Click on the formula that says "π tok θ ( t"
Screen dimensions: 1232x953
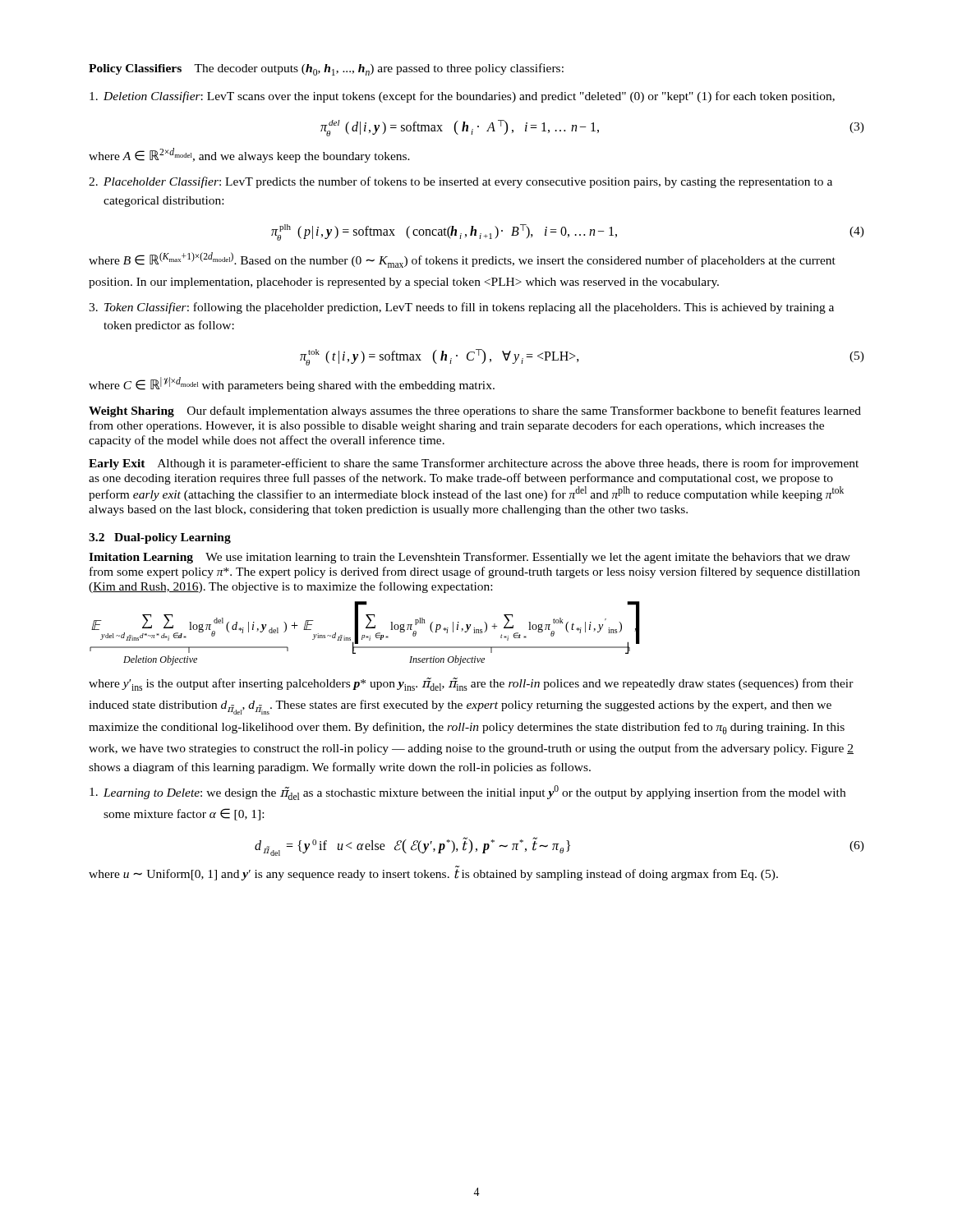(x=582, y=356)
